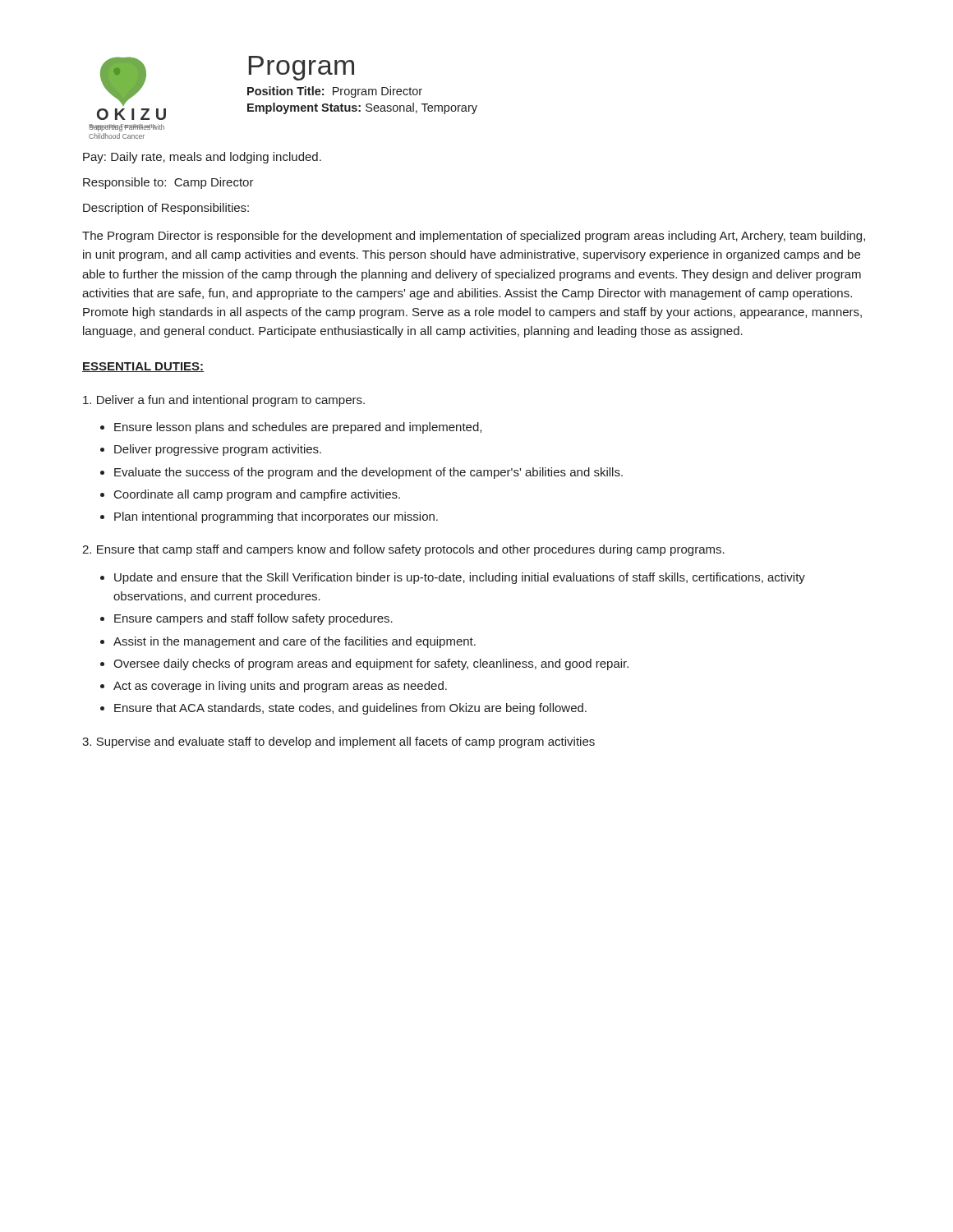Locate the block of text that opens with "Ensure lesson plans and"
953x1232 pixels.
point(298,427)
